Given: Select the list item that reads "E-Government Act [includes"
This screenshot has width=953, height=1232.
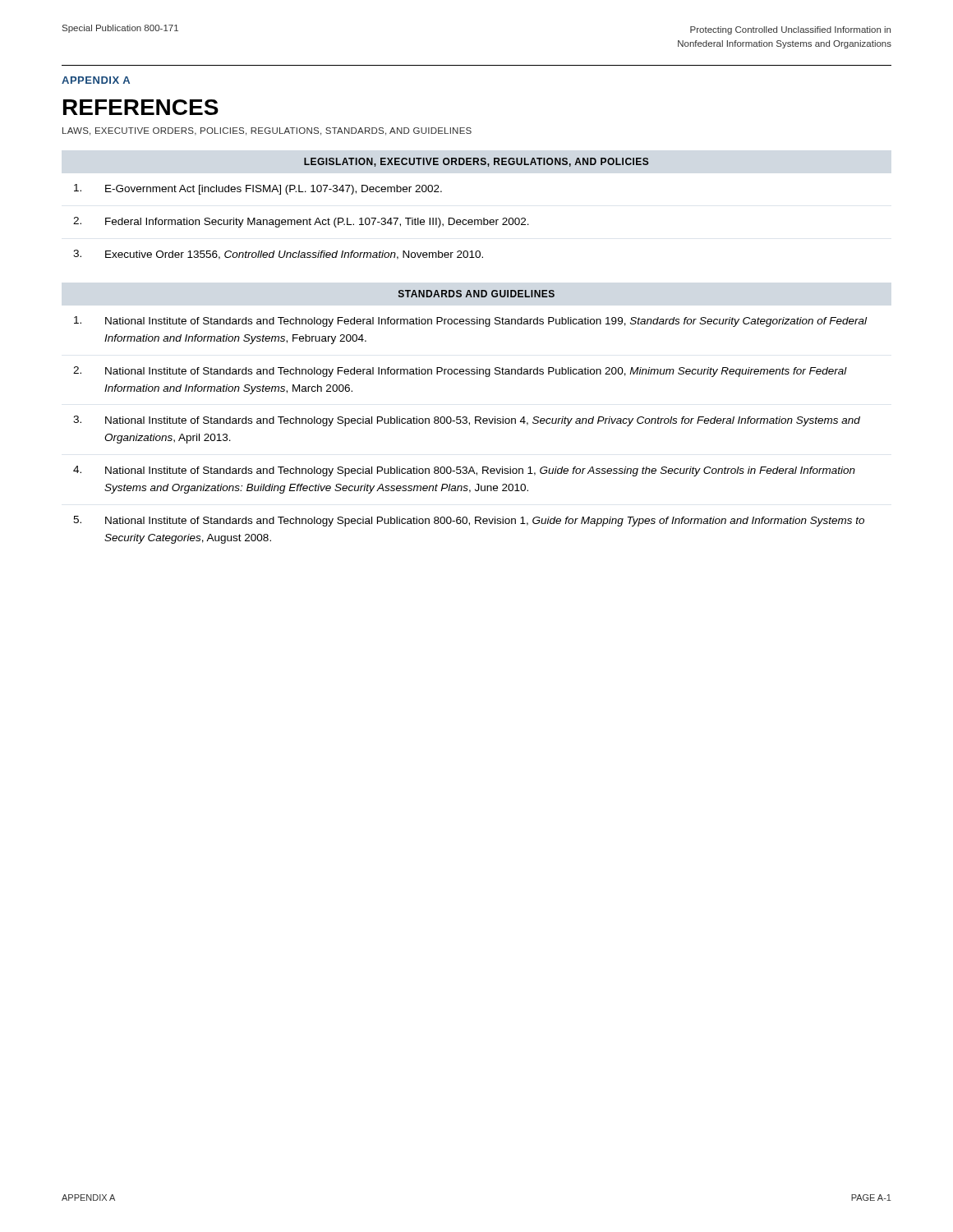Looking at the screenshot, I should (x=258, y=189).
